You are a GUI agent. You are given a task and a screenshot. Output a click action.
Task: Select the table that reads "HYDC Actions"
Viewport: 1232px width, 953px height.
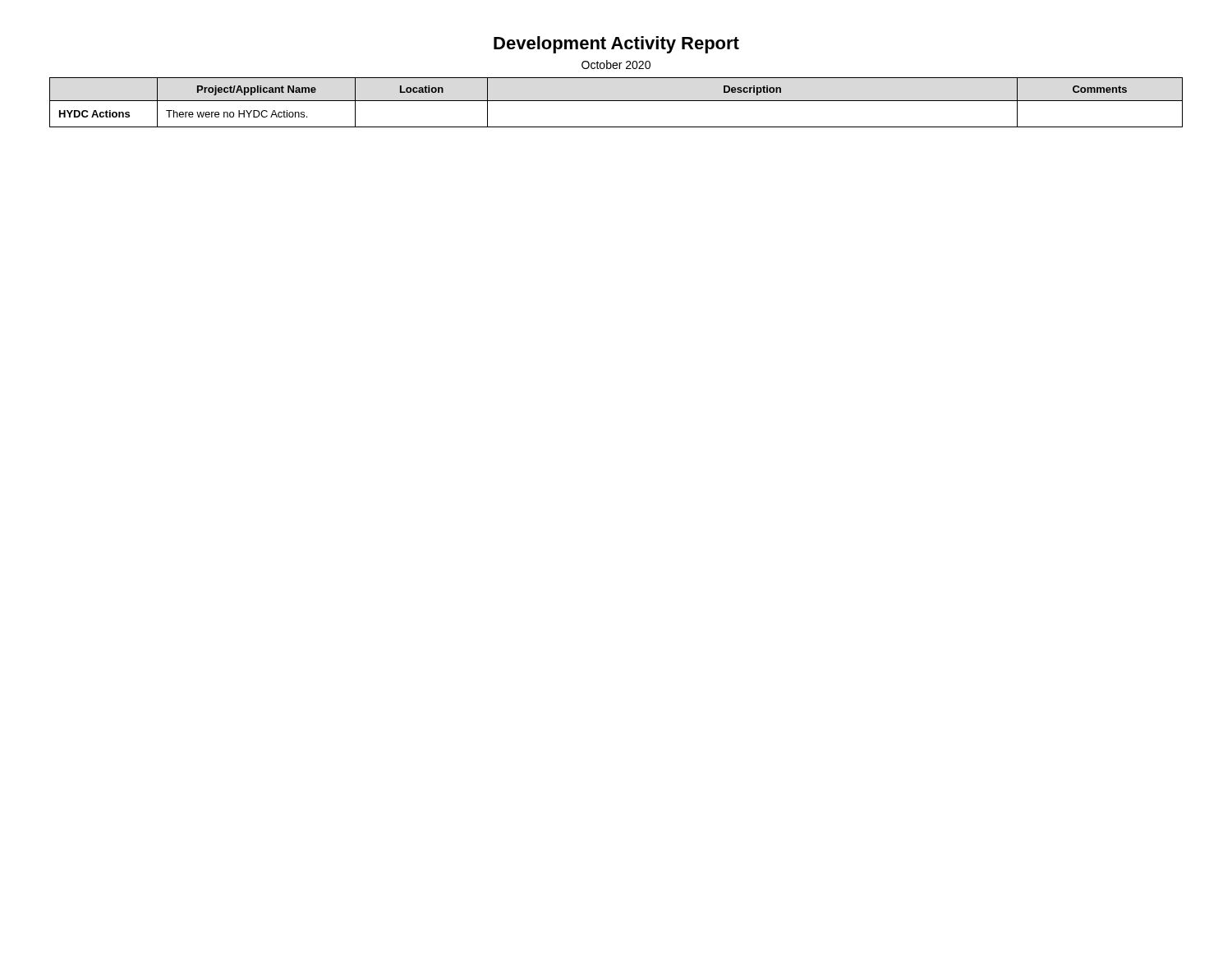pos(616,102)
